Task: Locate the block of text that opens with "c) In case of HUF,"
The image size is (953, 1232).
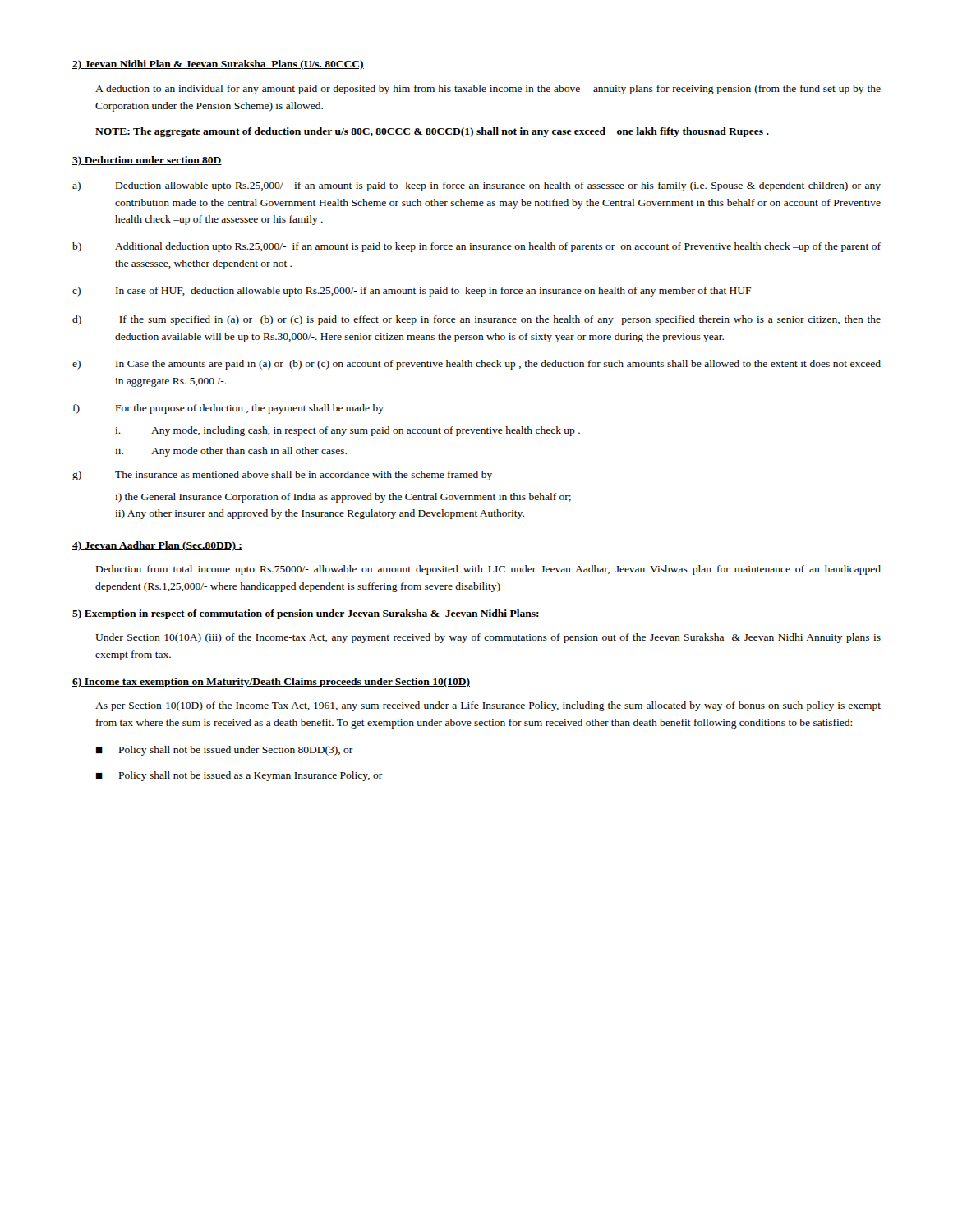Action: (x=476, y=291)
